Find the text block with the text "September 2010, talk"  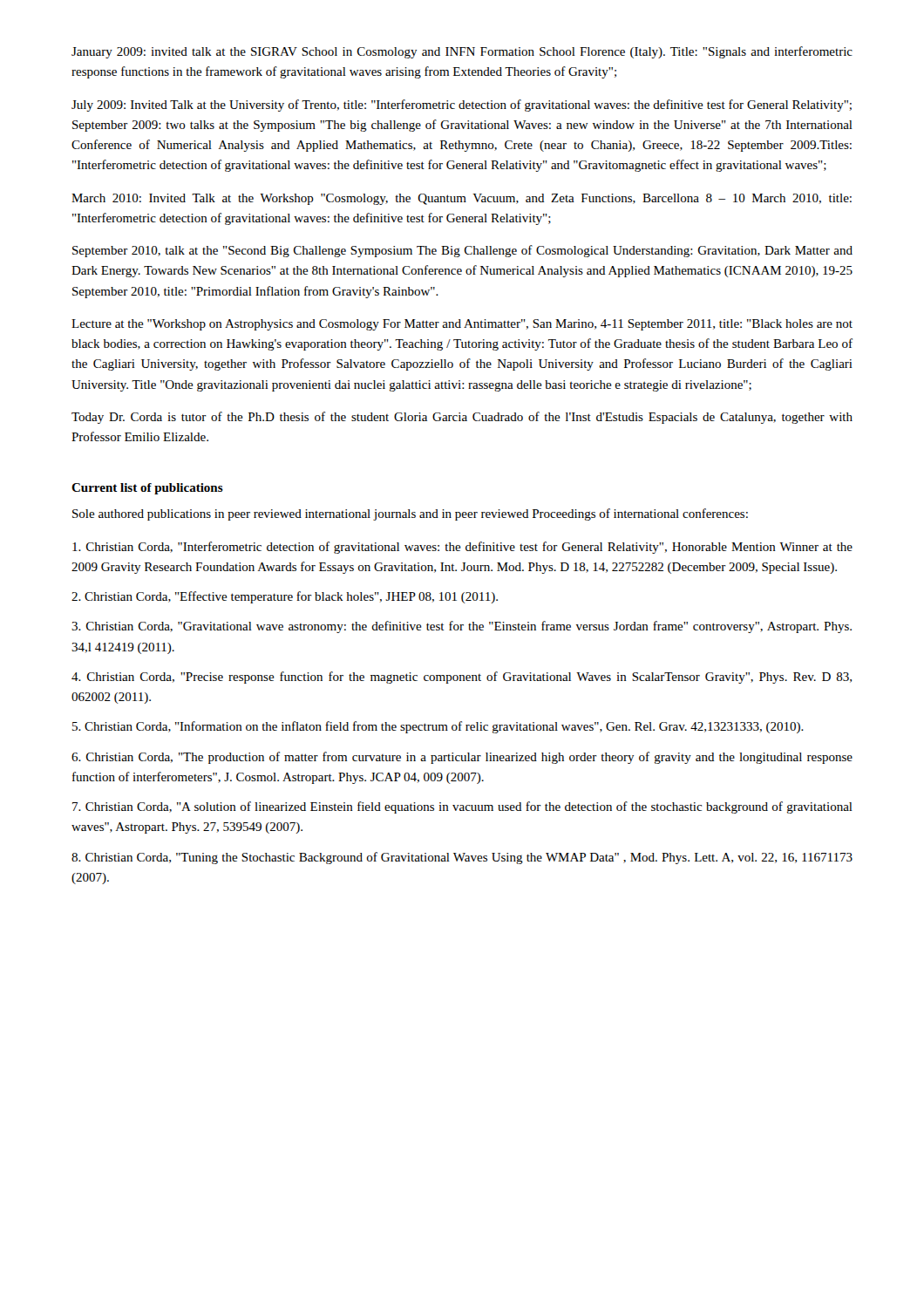coord(462,271)
